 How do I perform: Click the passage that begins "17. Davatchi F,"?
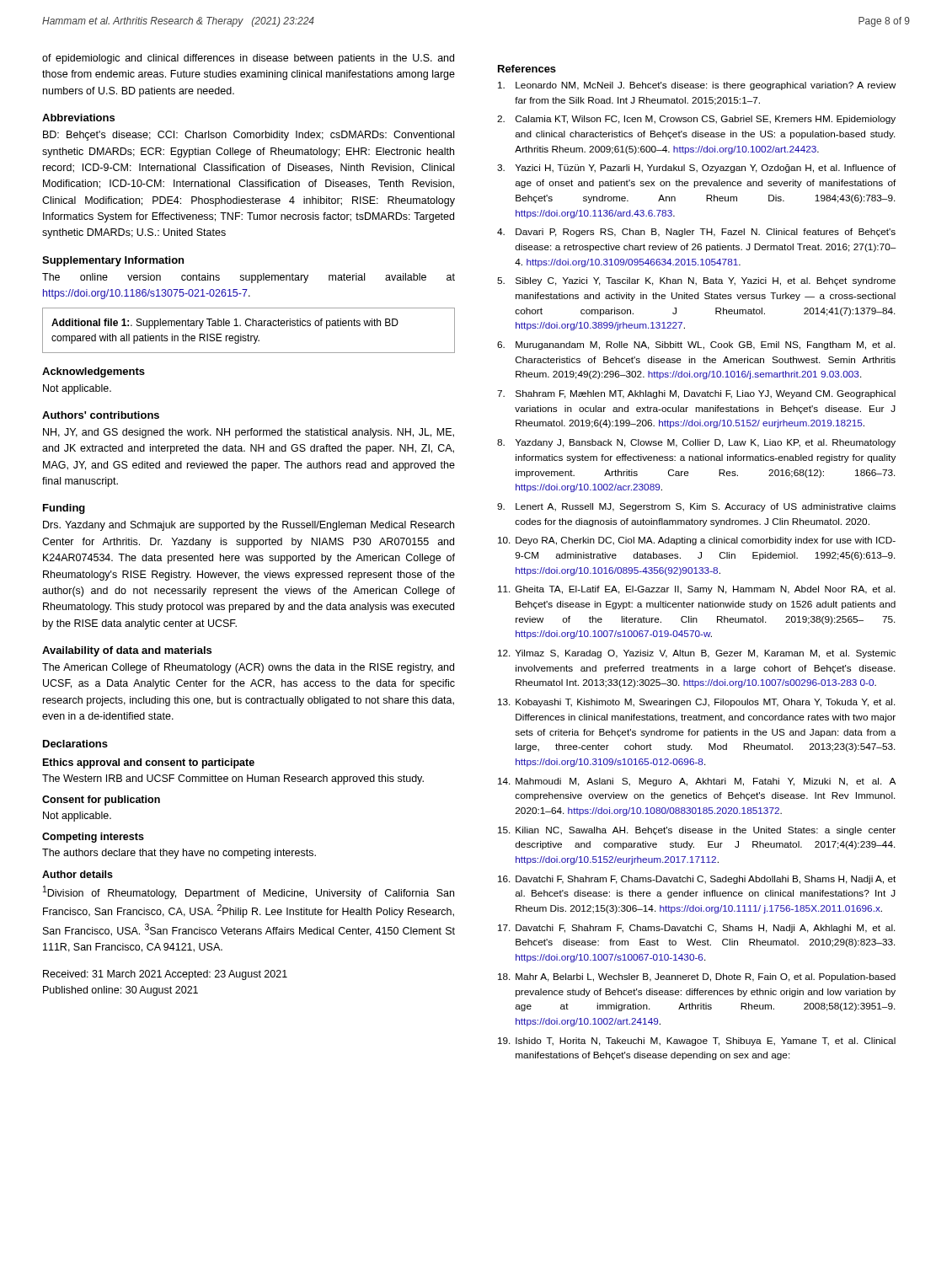click(696, 943)
